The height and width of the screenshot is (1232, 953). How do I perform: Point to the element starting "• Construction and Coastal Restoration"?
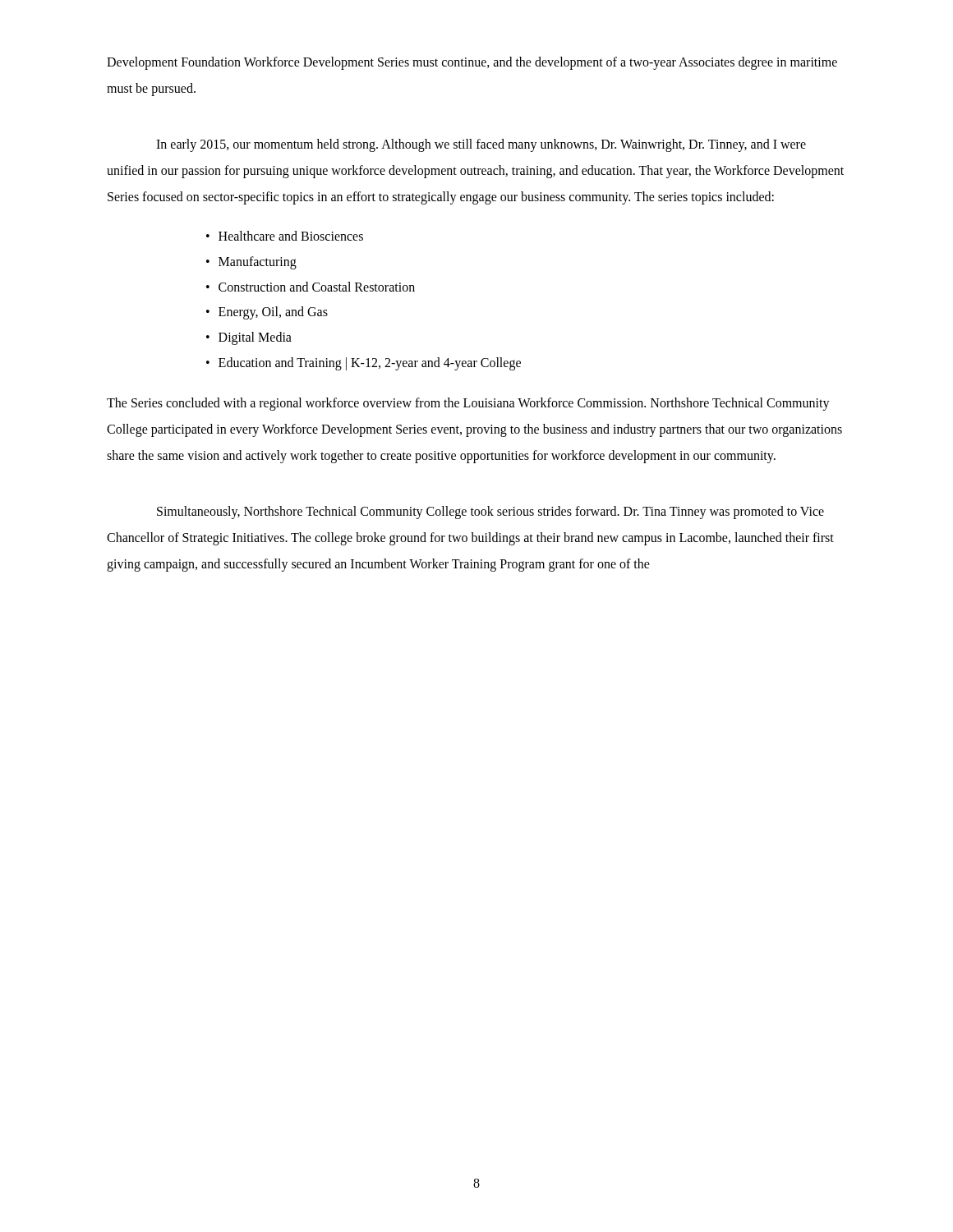[310, 287]
